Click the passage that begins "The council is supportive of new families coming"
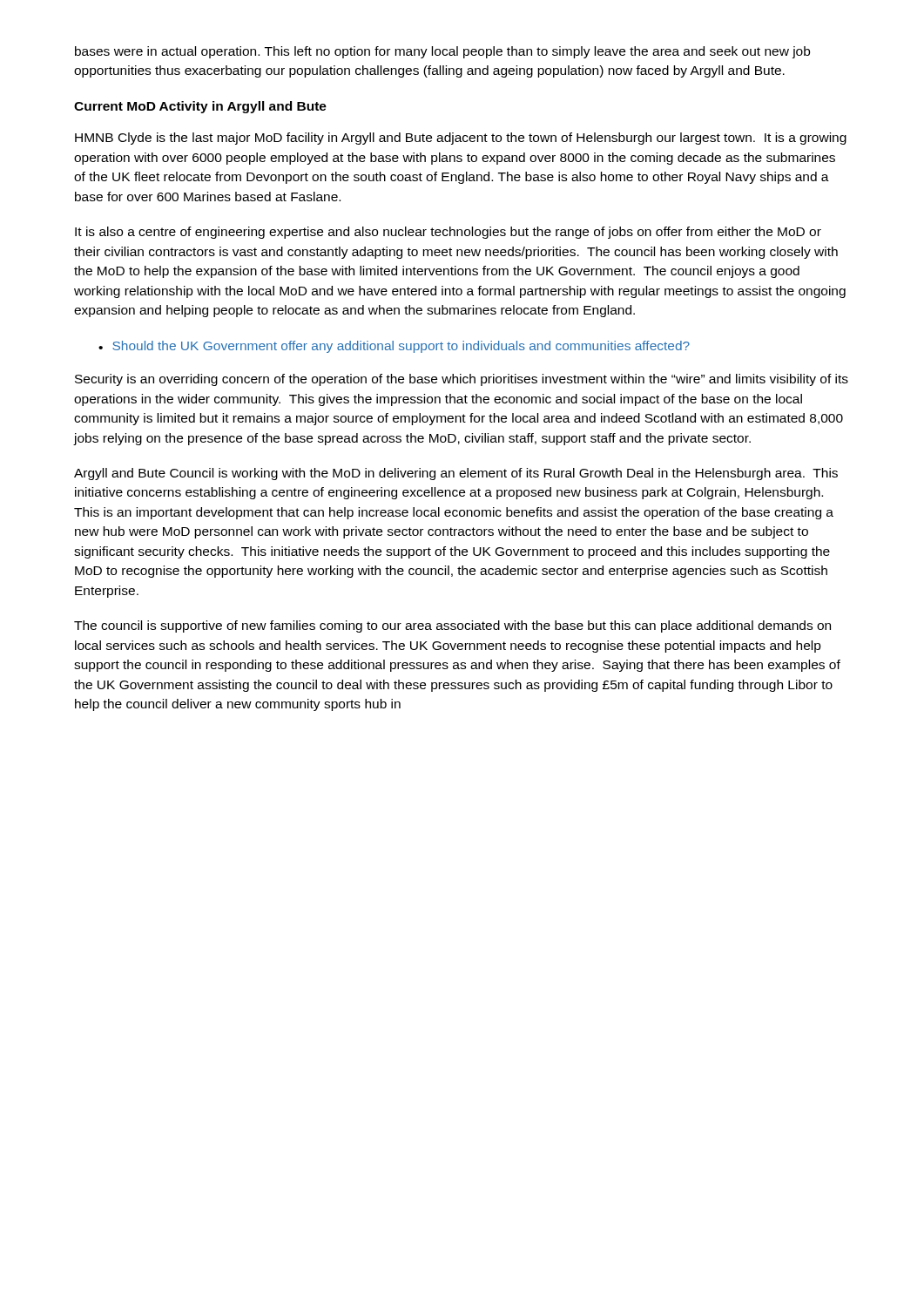Screen dimensions: 1307x924 pyautogui.click(x=457, y=665)
